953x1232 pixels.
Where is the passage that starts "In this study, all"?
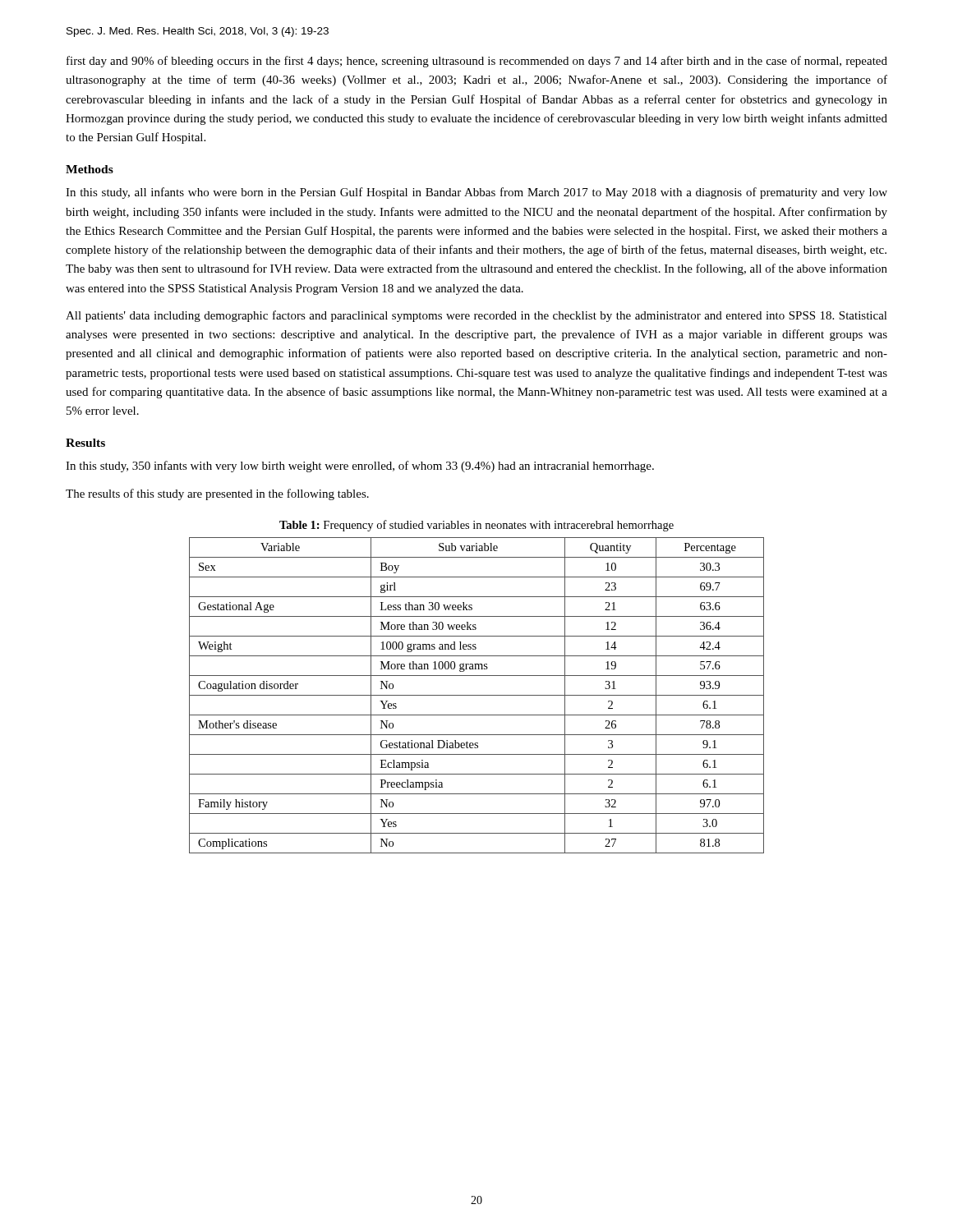pos(476,240)
